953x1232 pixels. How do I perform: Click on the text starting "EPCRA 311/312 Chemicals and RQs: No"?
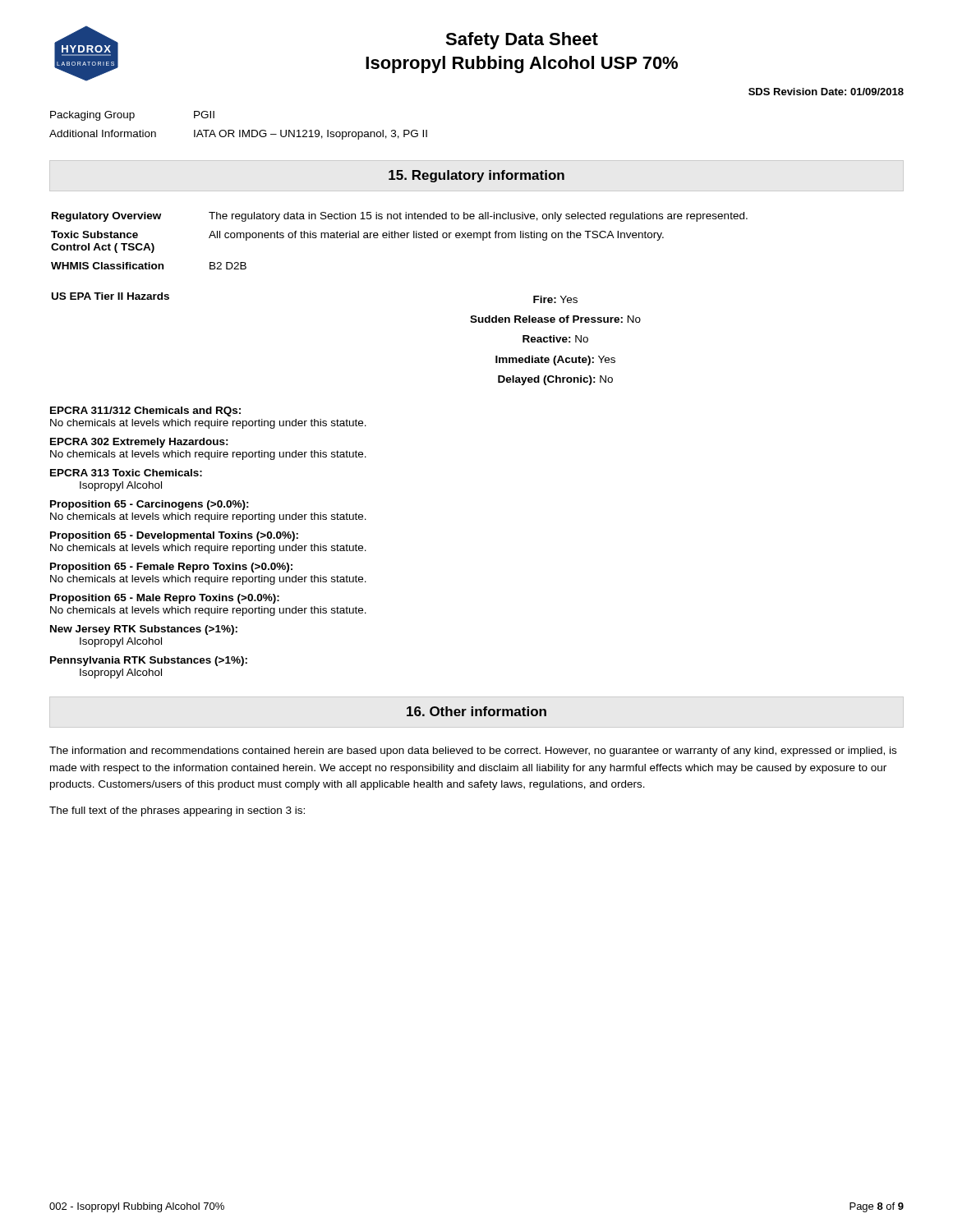208,417
